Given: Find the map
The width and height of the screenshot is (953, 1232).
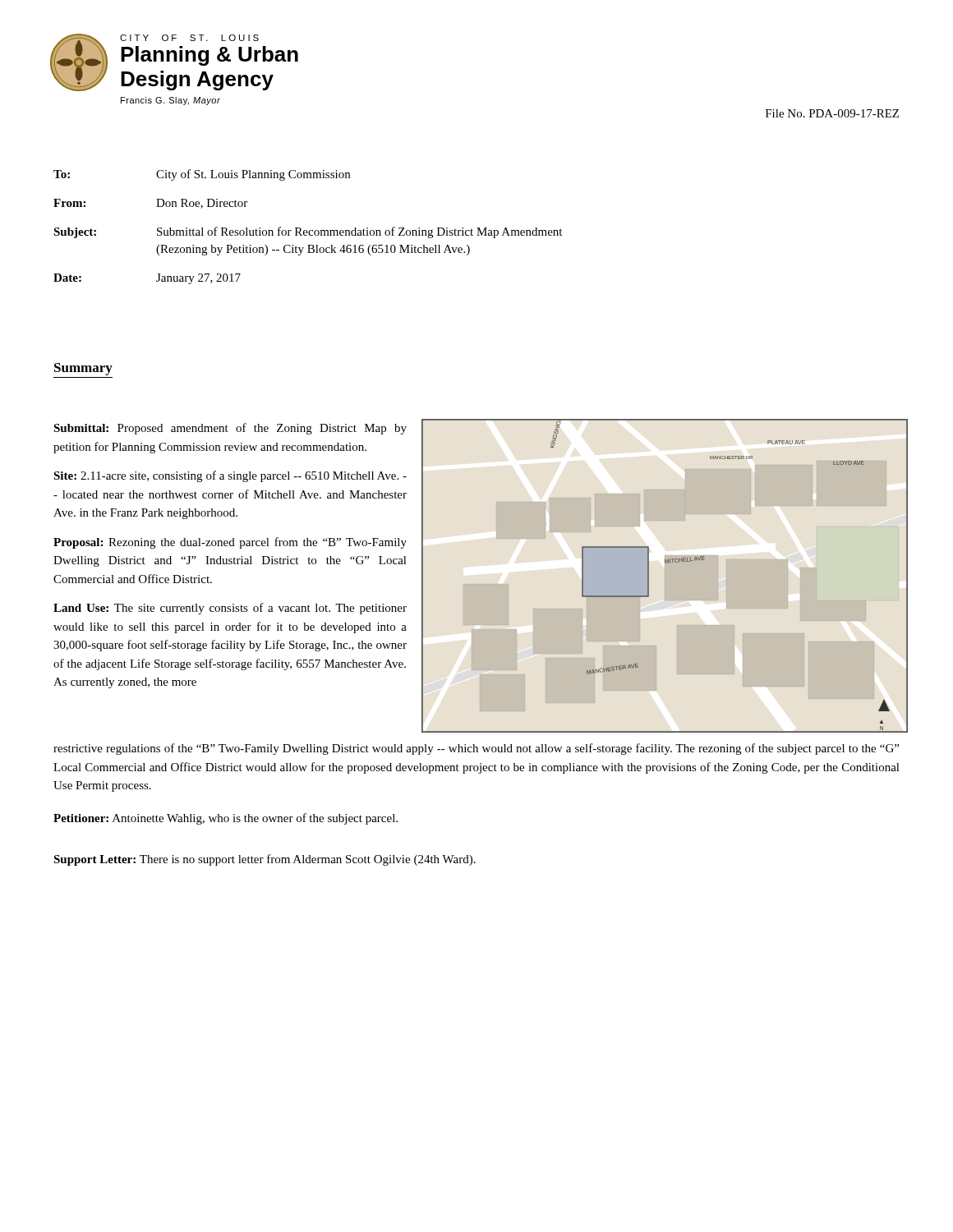Looking at the screenshot, I should pyautogui.click(x=665, y=576).
